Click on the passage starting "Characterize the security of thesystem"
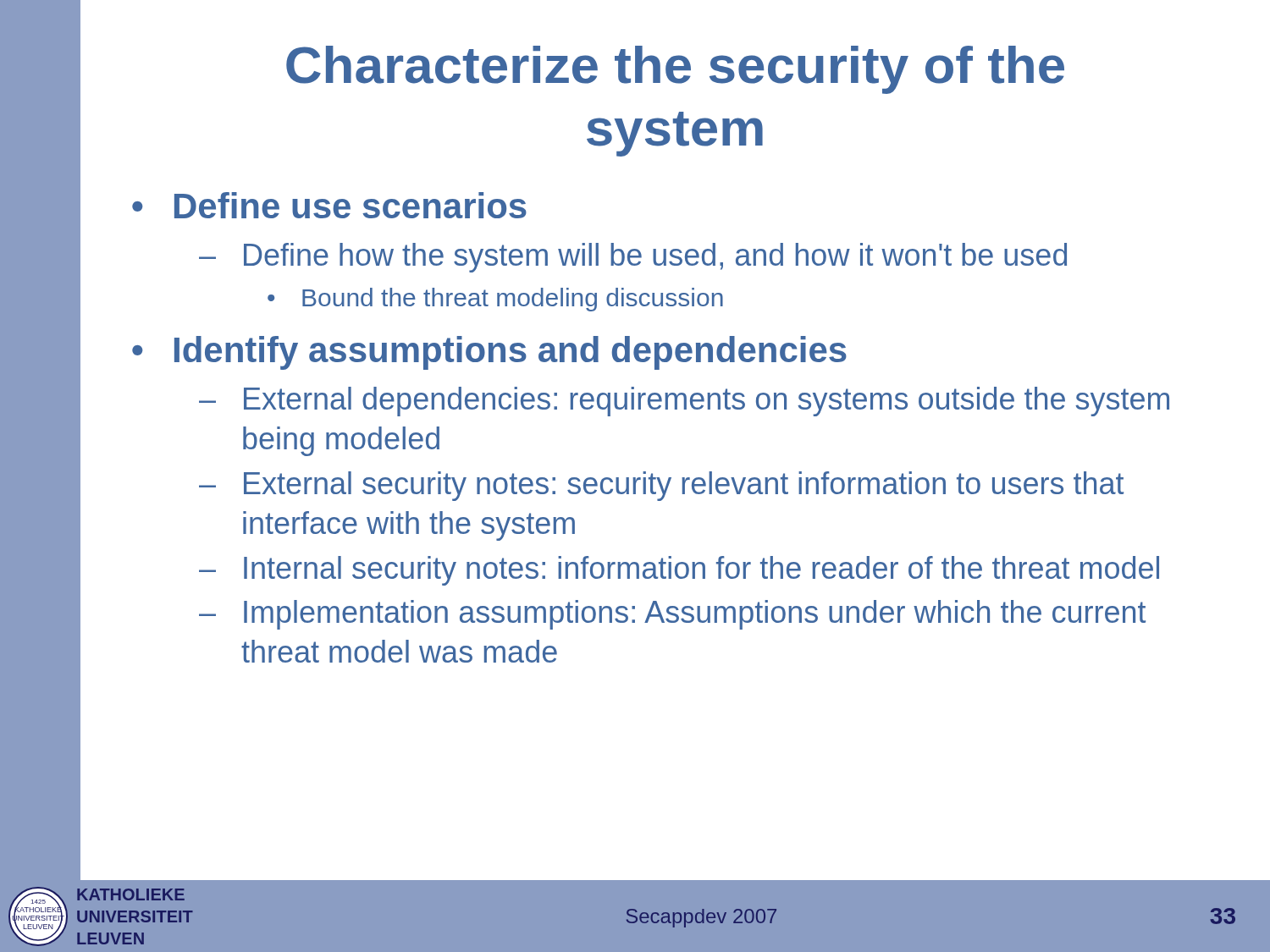 pos(675,96)
